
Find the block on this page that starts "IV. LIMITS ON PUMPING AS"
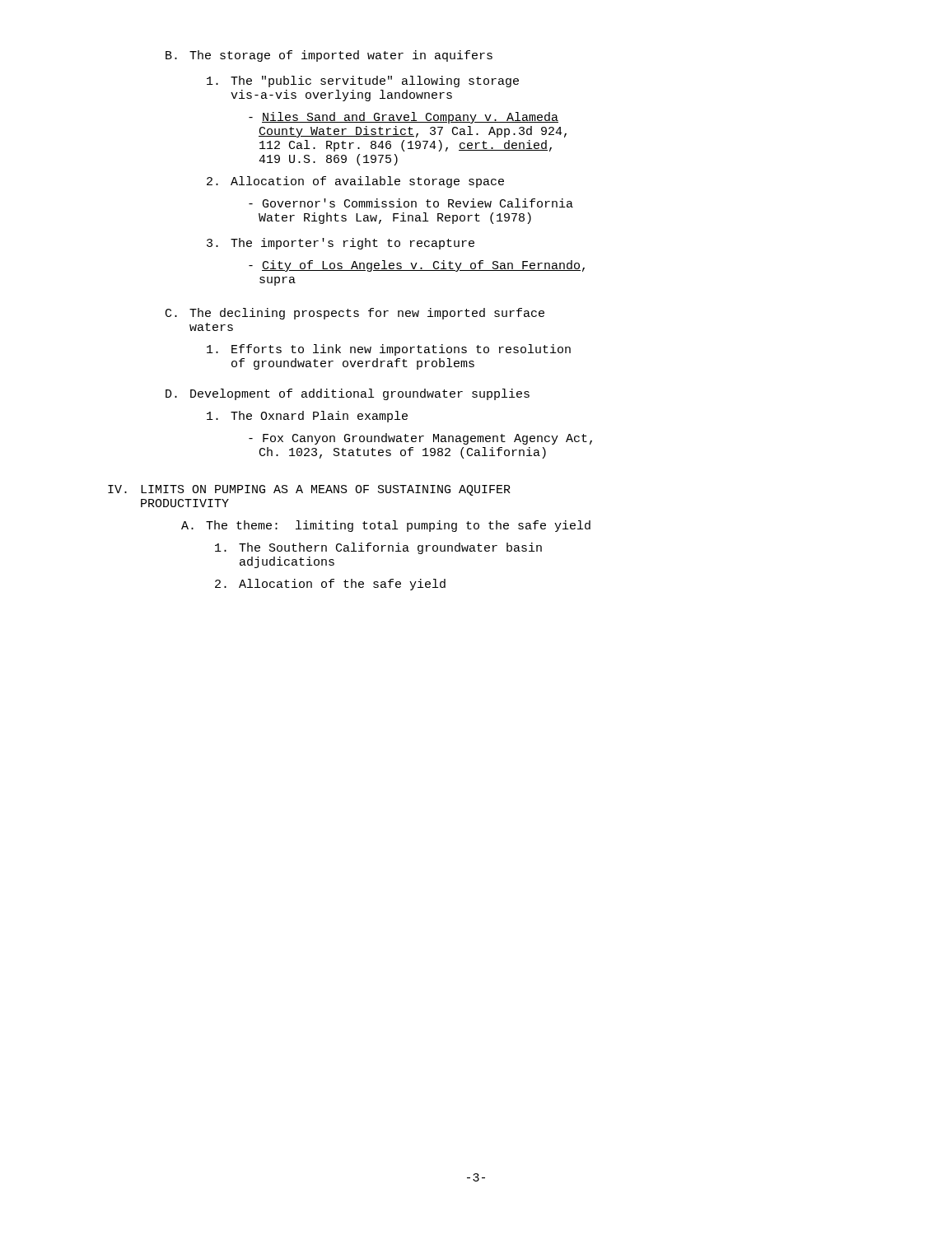(x=309, y=497)
